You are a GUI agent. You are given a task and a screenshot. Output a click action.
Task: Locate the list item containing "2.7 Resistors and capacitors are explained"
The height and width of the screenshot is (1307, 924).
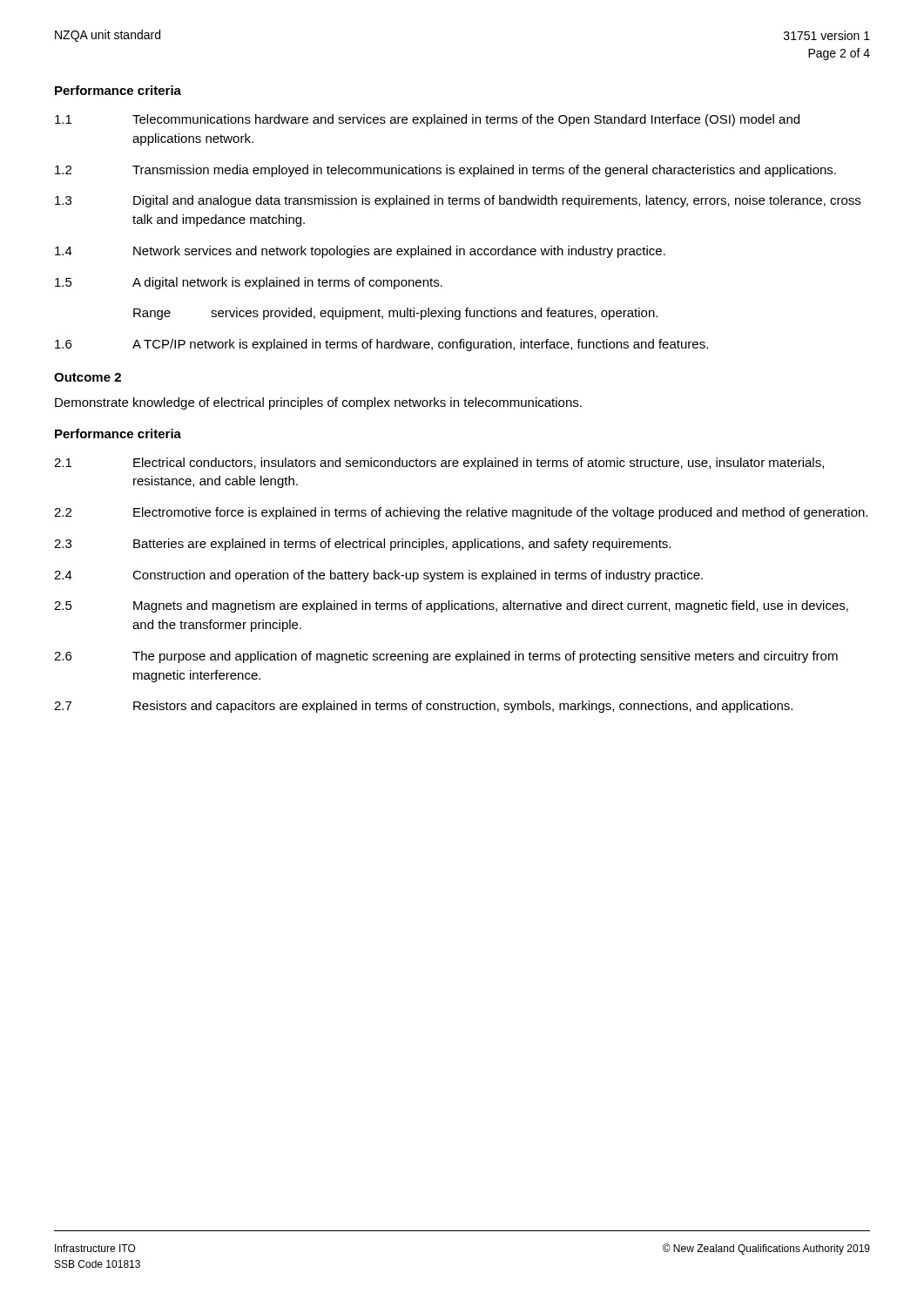point(462,706)
